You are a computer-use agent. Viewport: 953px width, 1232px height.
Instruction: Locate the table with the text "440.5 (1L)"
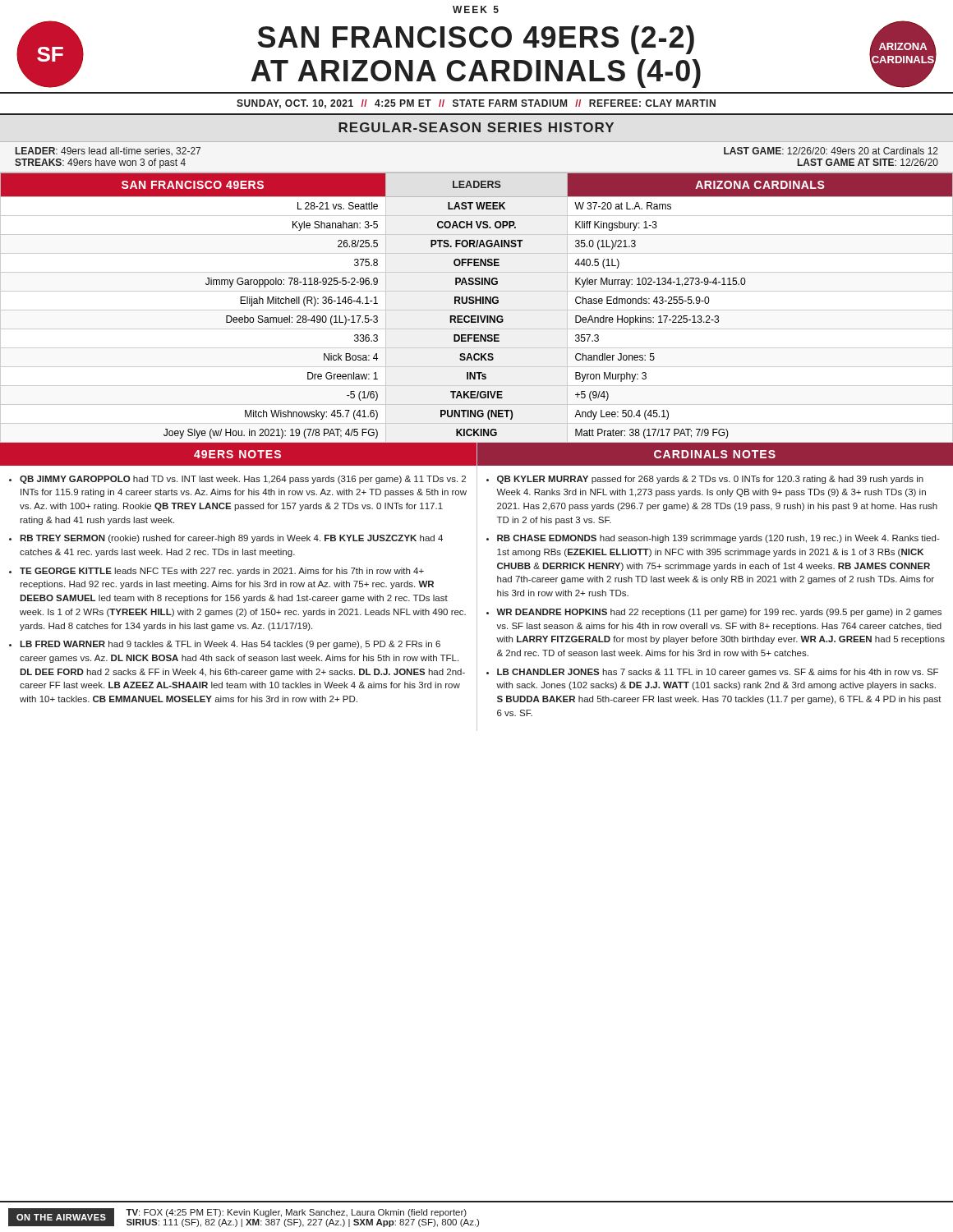(x=476, y=307)
